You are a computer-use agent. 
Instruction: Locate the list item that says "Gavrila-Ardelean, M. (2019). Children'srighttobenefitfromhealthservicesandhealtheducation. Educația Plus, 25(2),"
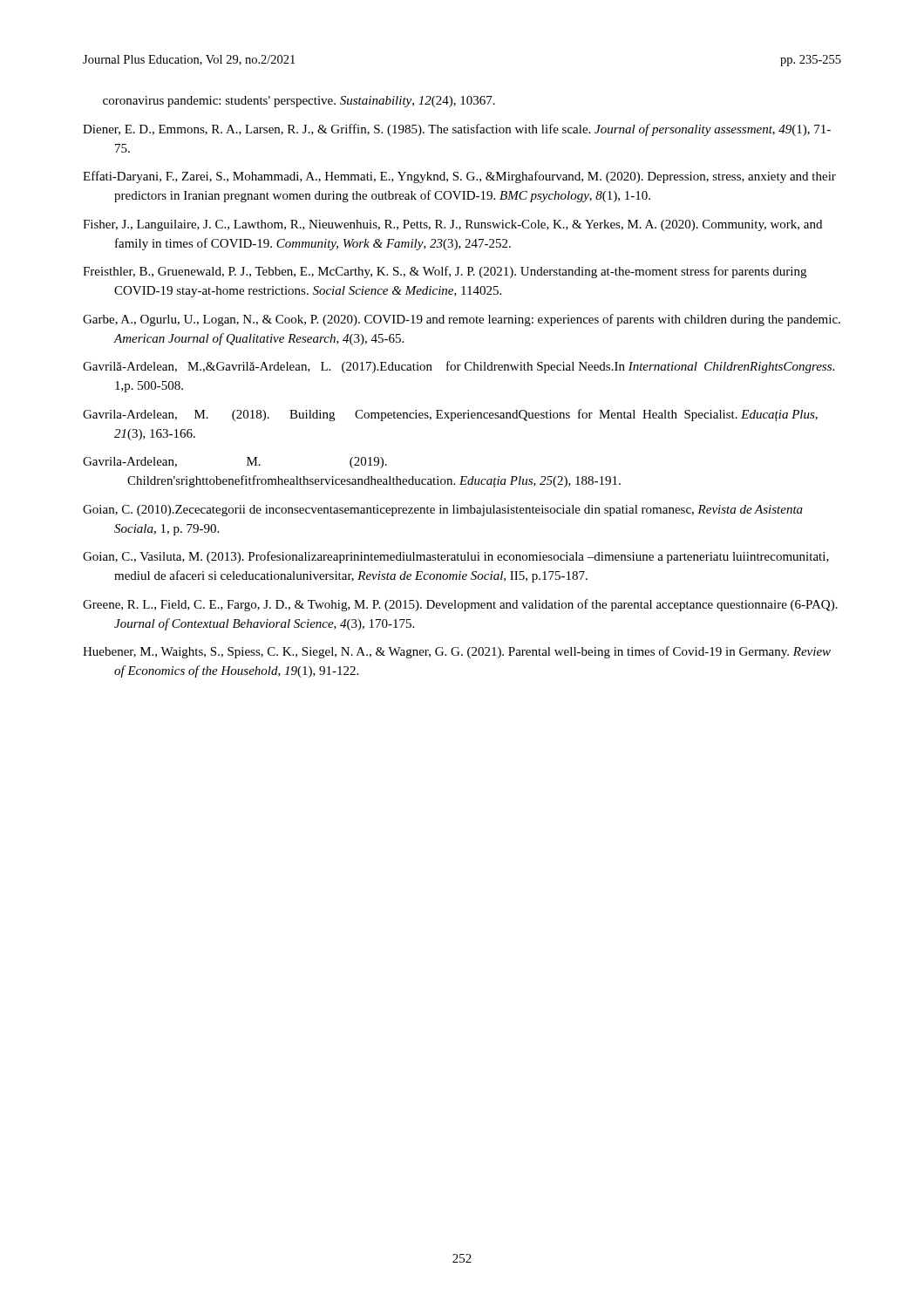352,471
